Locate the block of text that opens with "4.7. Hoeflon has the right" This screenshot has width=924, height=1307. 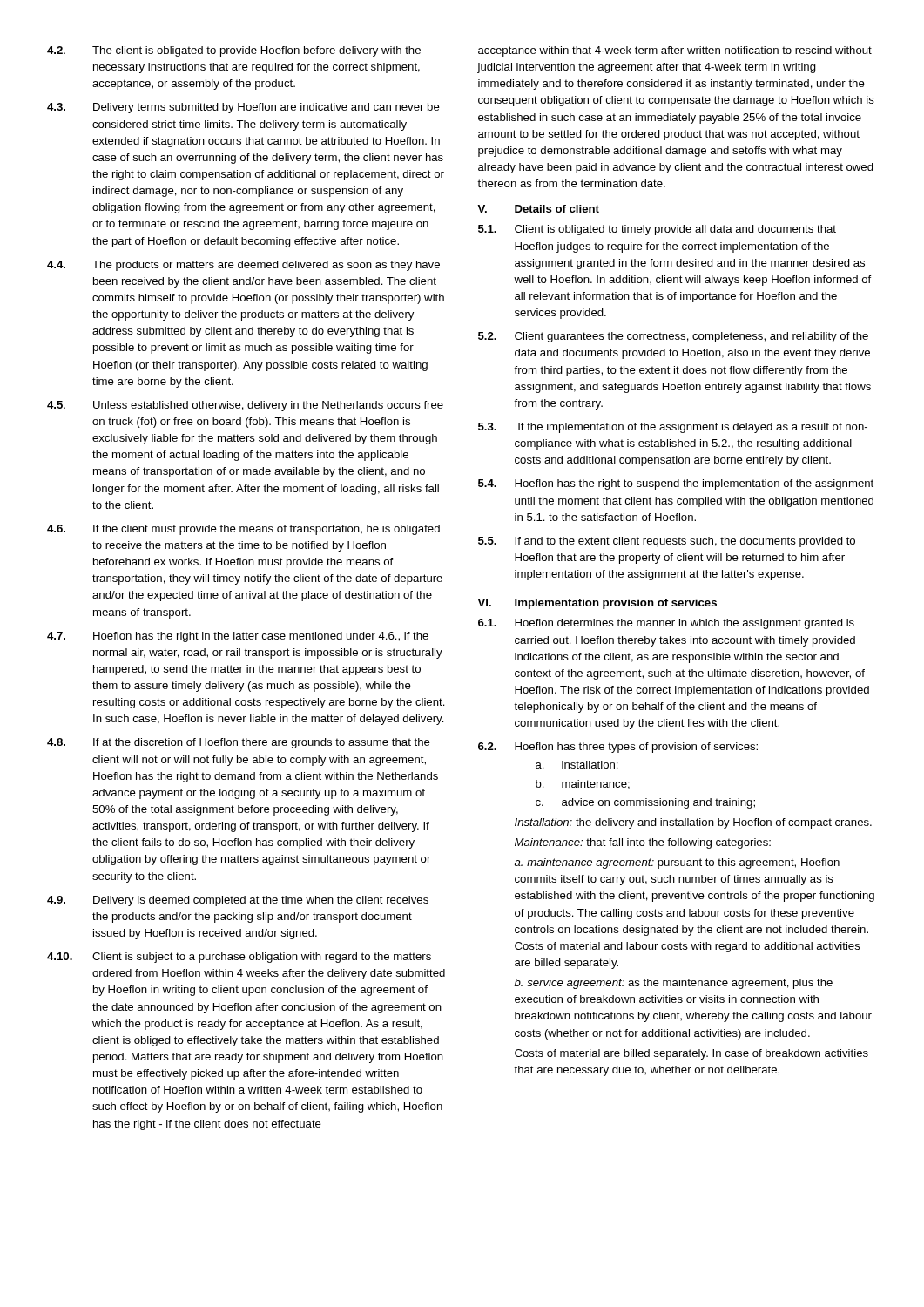247,677
